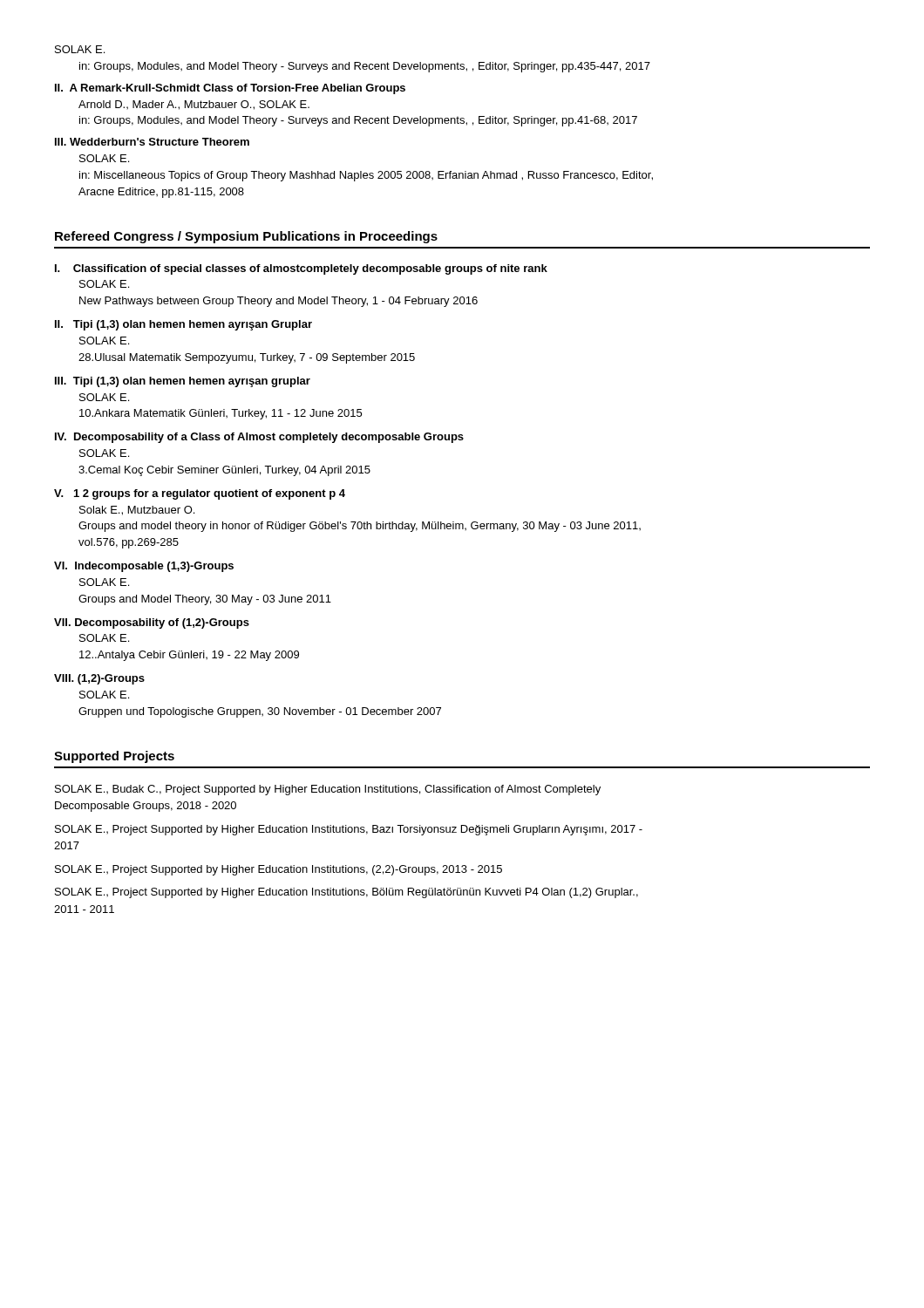924x1308 pixels.
Task: Select the list item containing "VI. Indecomposable (1,3)-Groups SOLAK"
Action: [144, 567]
